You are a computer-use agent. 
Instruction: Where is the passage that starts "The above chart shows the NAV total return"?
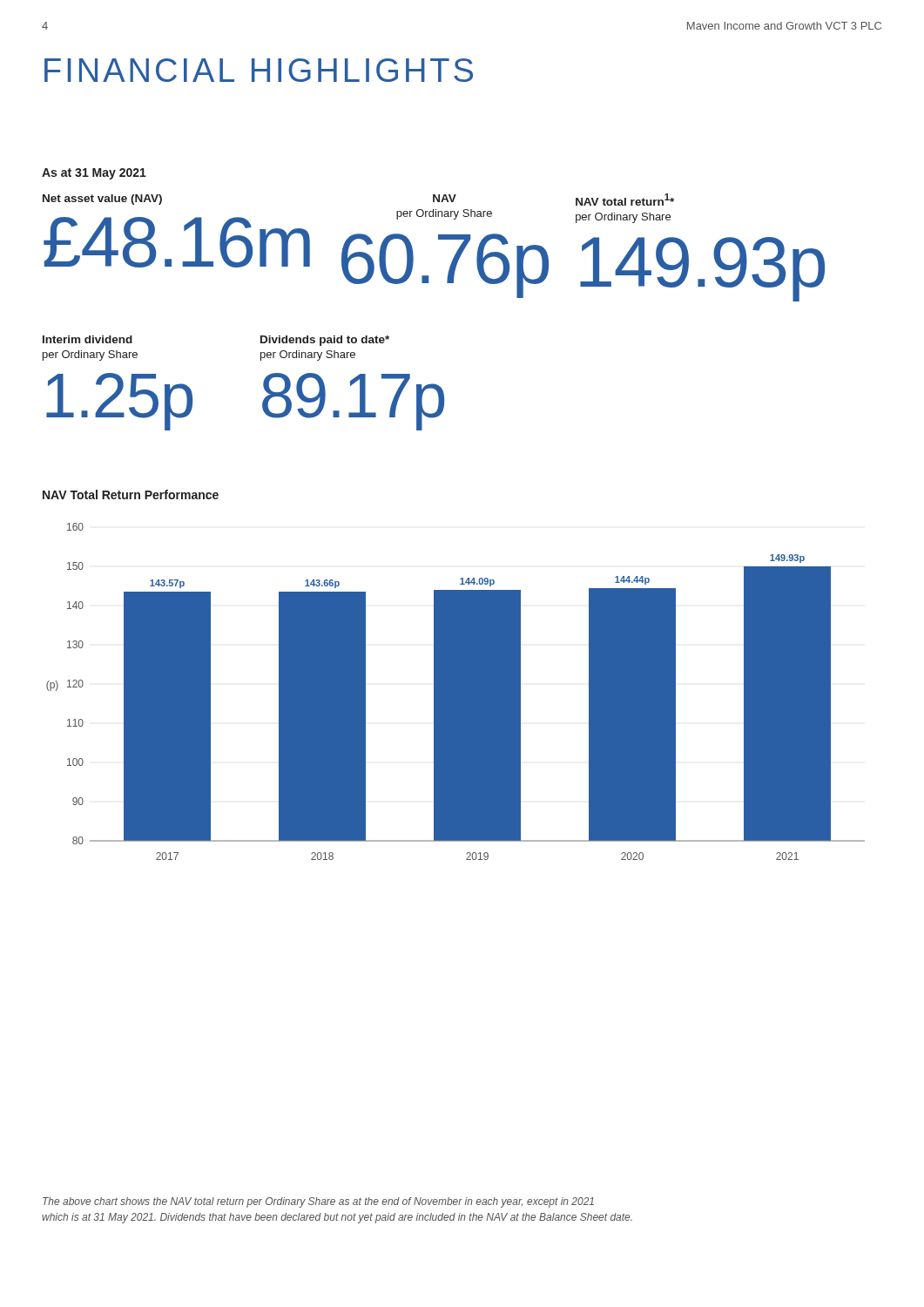[337, 1209]
